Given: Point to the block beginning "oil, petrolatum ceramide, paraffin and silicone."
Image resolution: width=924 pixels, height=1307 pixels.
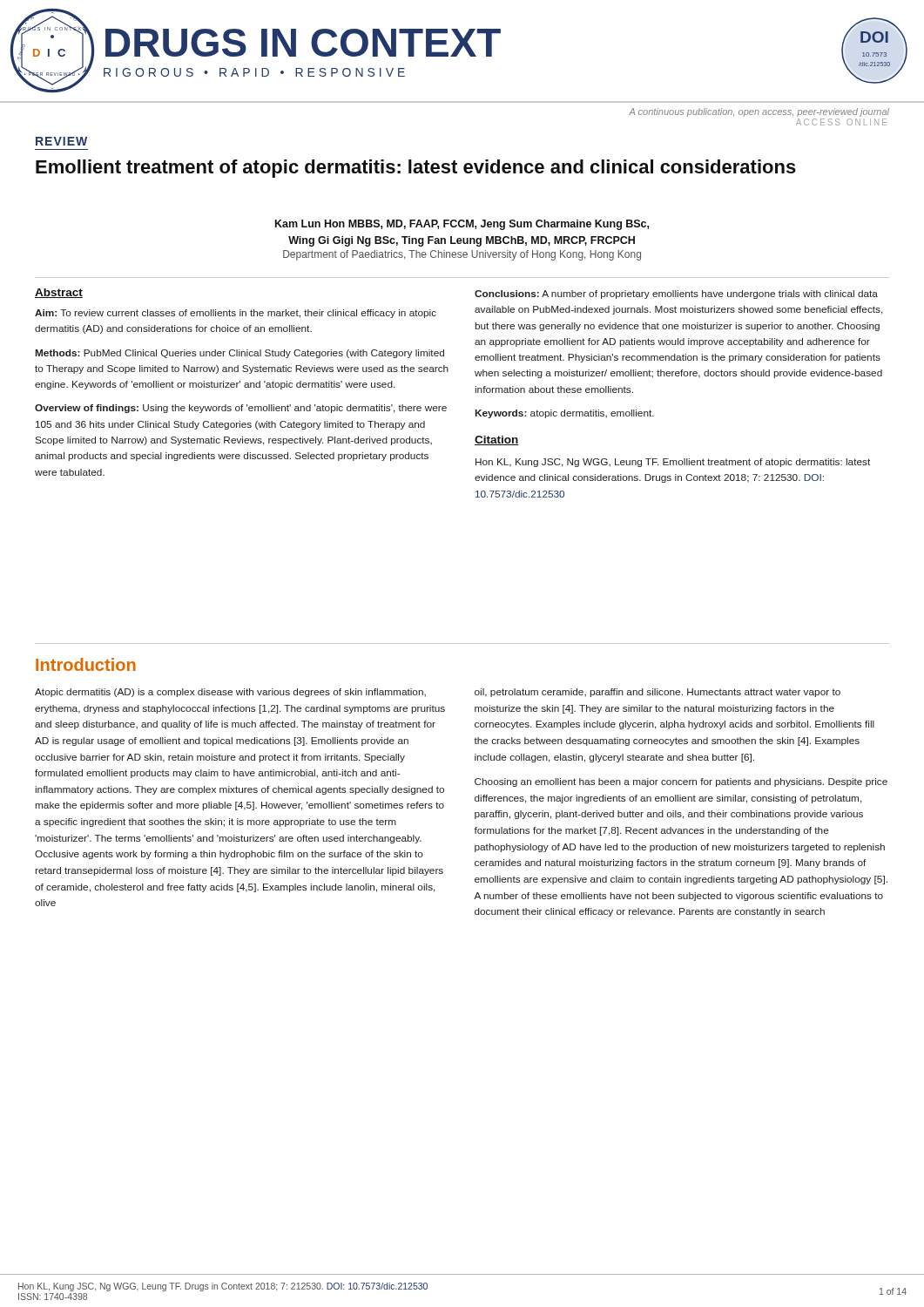Looking at the screenshot, I should pos(682,802).
